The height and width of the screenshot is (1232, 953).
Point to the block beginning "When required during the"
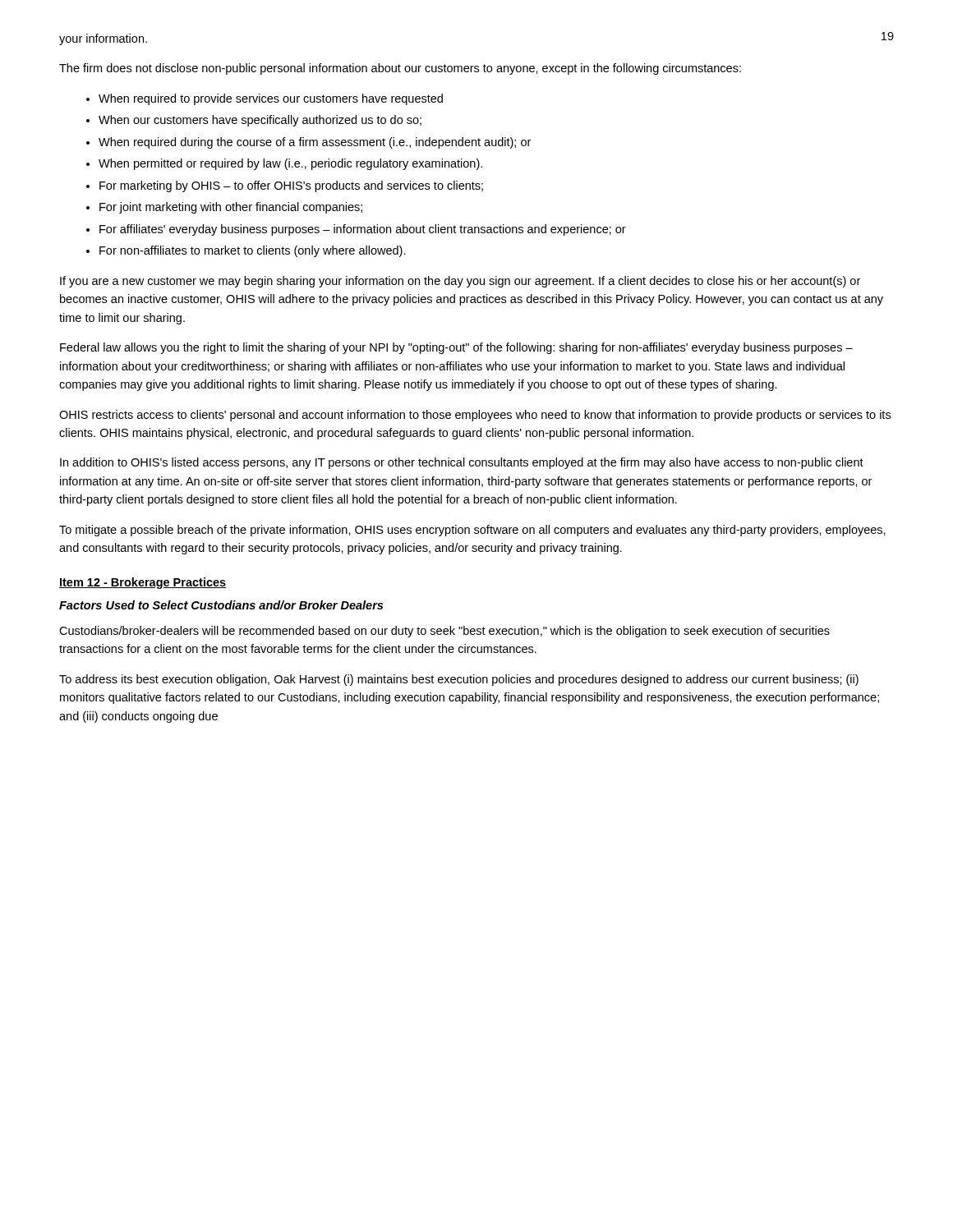click(496, 142)
